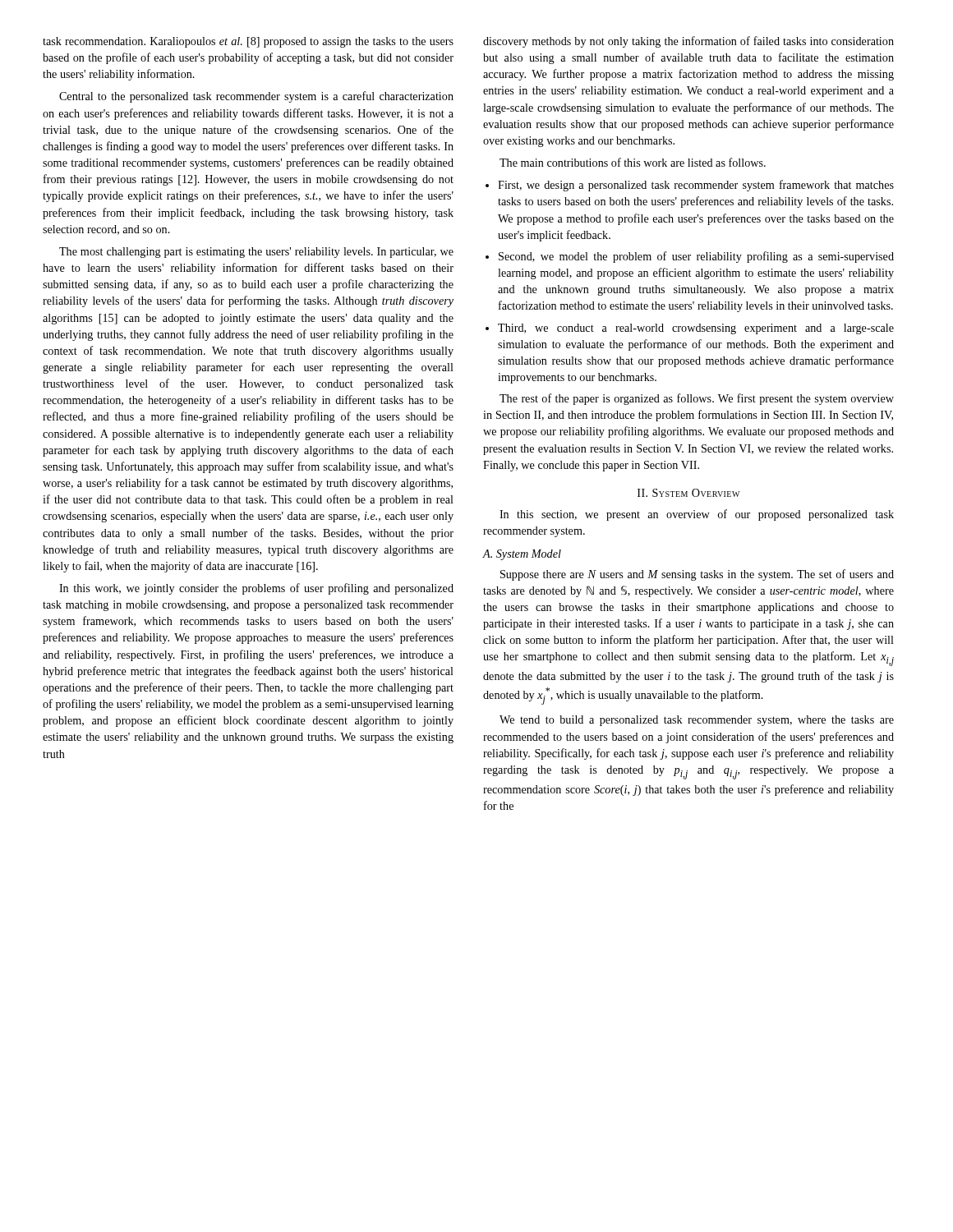
Task: Find the section header that reads "II. System Overview"
Action: tap(688, 493)
